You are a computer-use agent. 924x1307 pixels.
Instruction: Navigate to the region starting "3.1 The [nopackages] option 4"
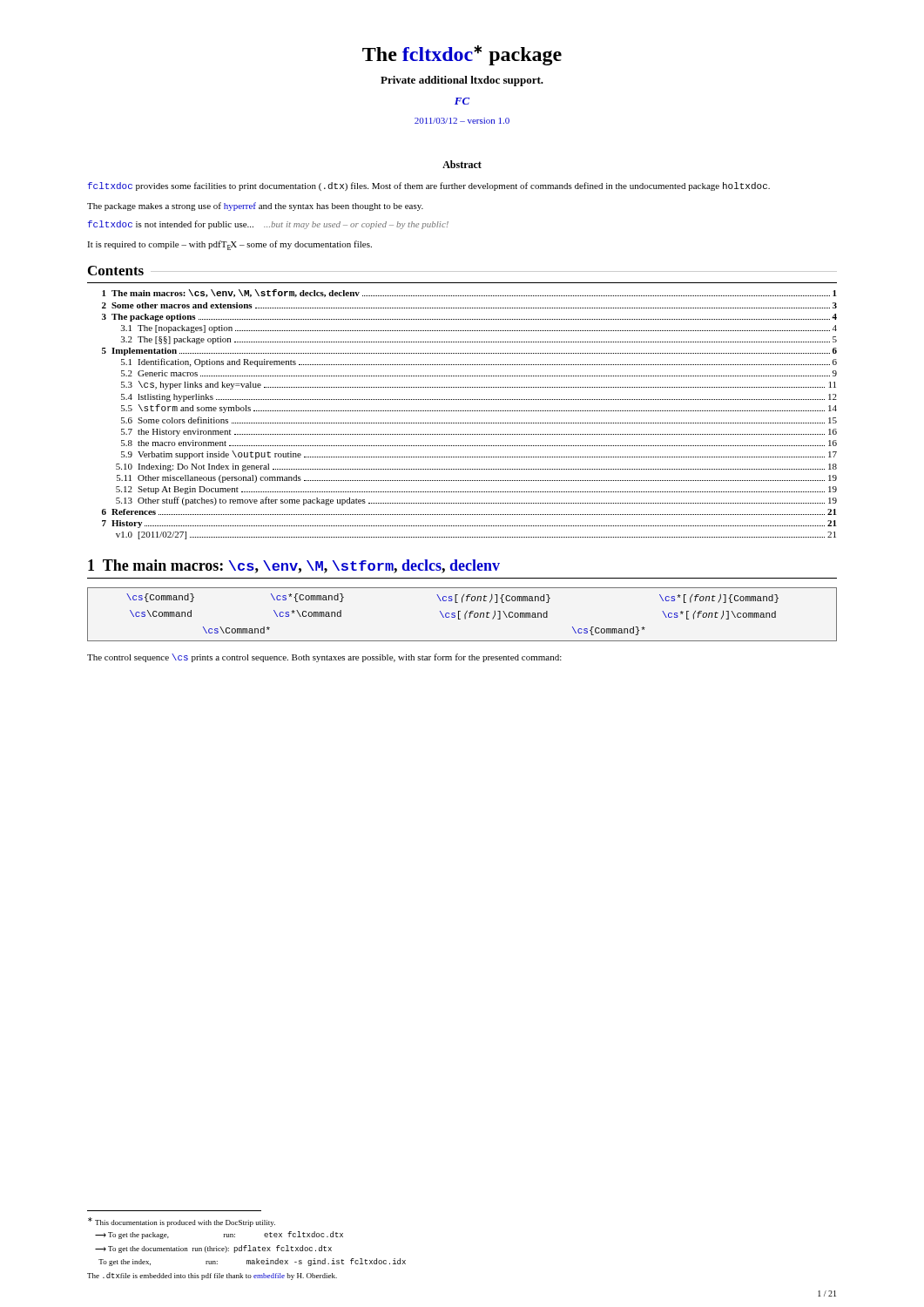[475, 327]
